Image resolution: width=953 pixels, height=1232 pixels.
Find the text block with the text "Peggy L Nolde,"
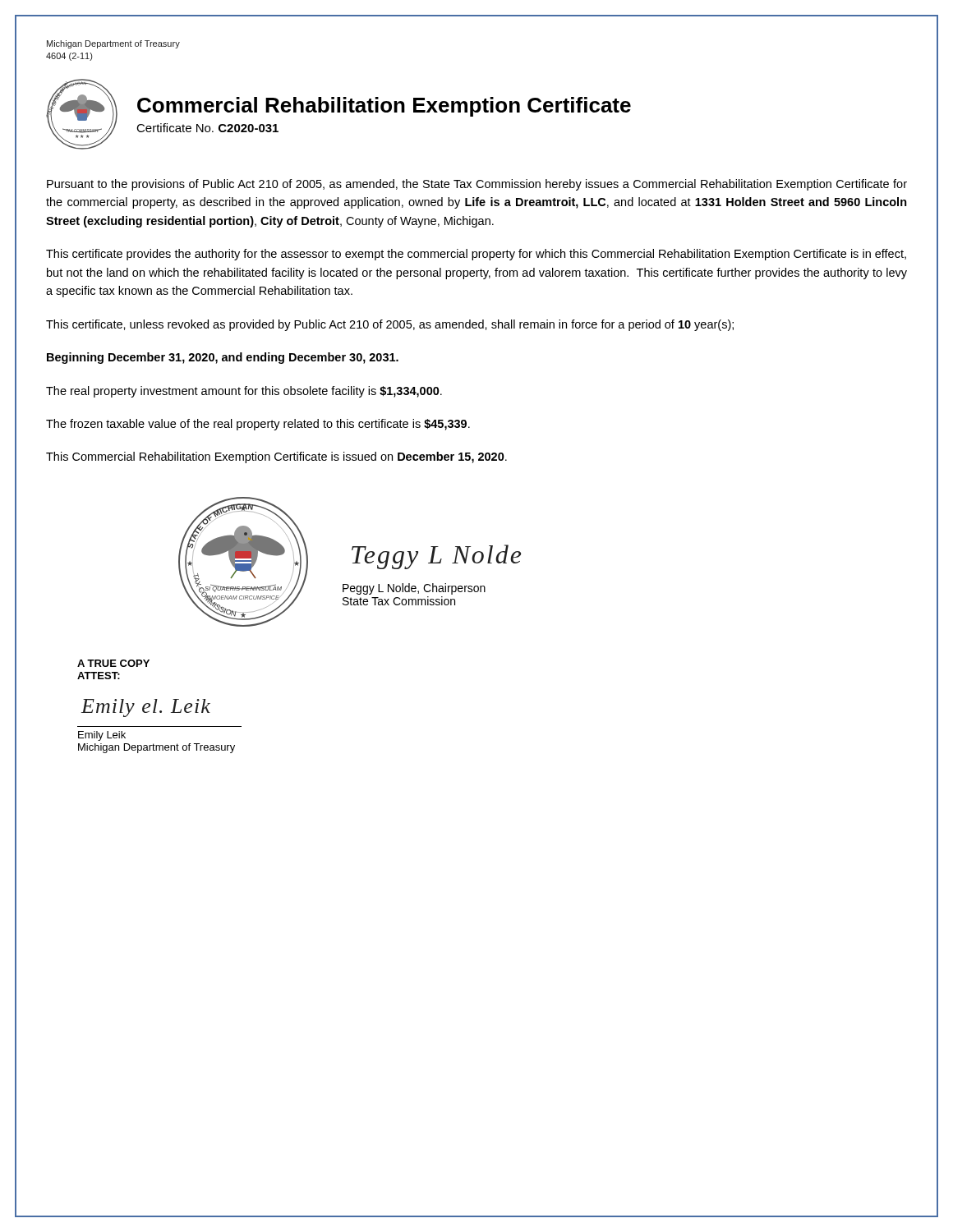[x=414, y=595]
